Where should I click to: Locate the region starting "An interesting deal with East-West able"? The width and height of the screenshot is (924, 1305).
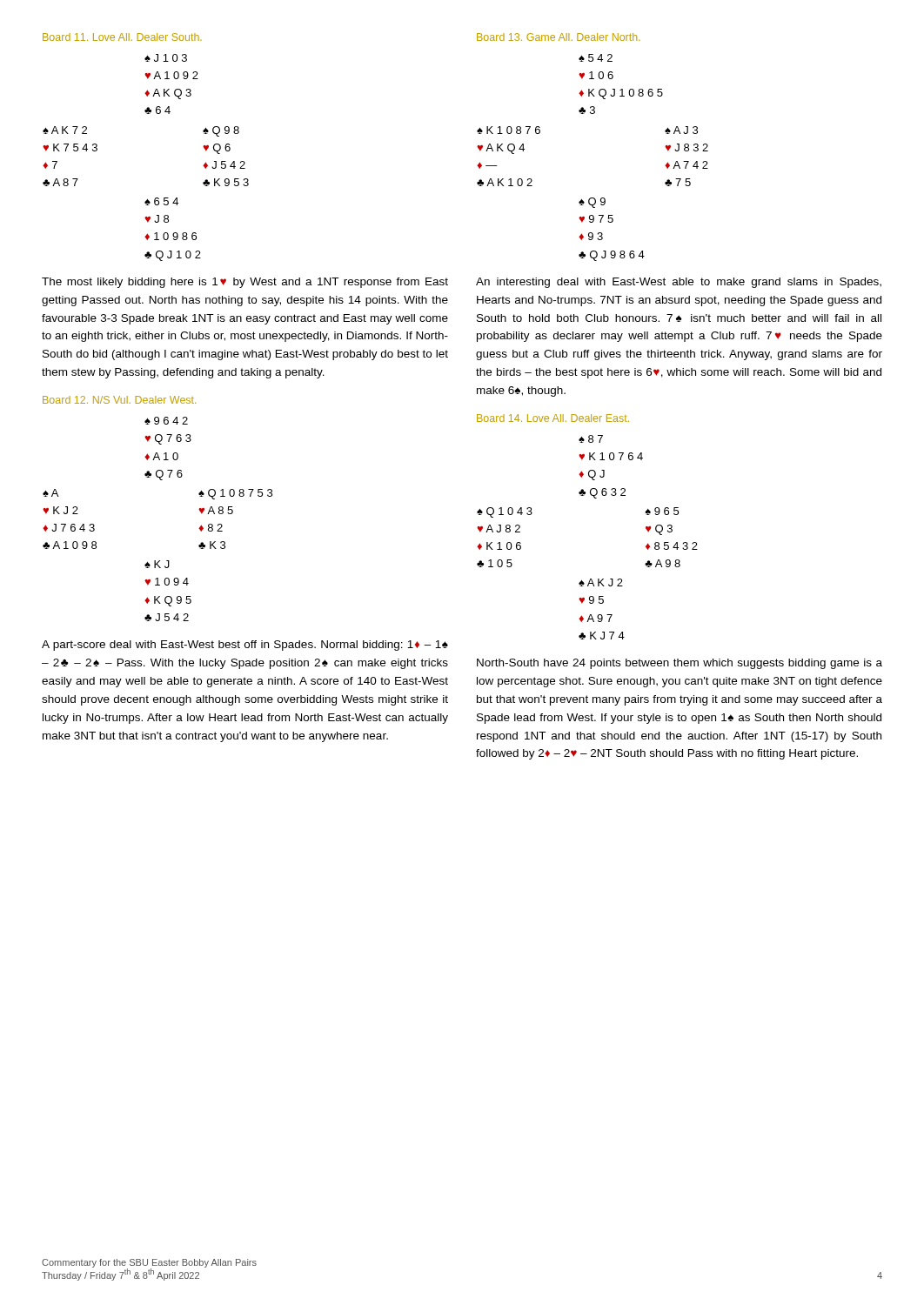pyautogui.click(x=679, y=336)
